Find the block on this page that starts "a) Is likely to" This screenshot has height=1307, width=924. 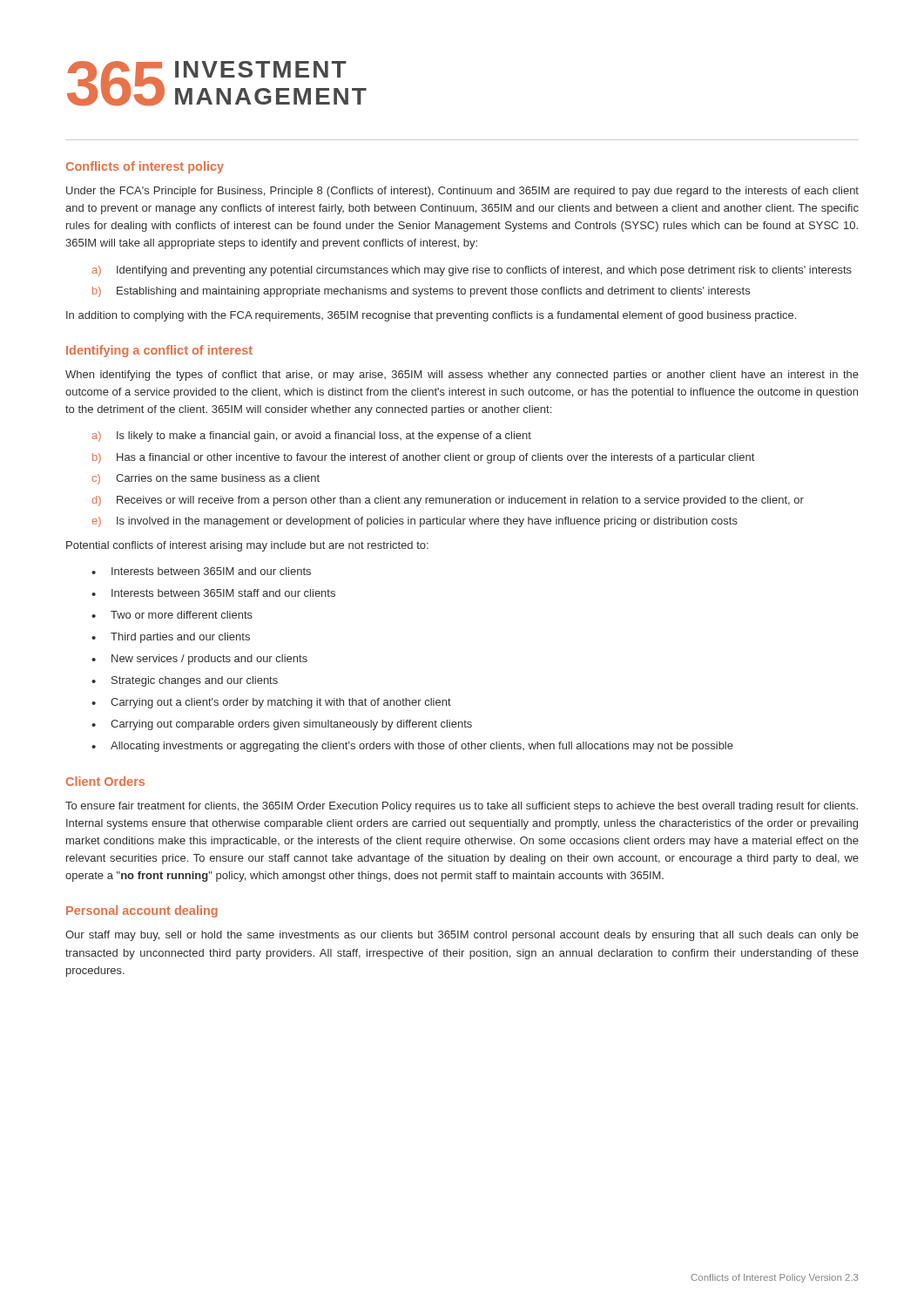[475, 436]
